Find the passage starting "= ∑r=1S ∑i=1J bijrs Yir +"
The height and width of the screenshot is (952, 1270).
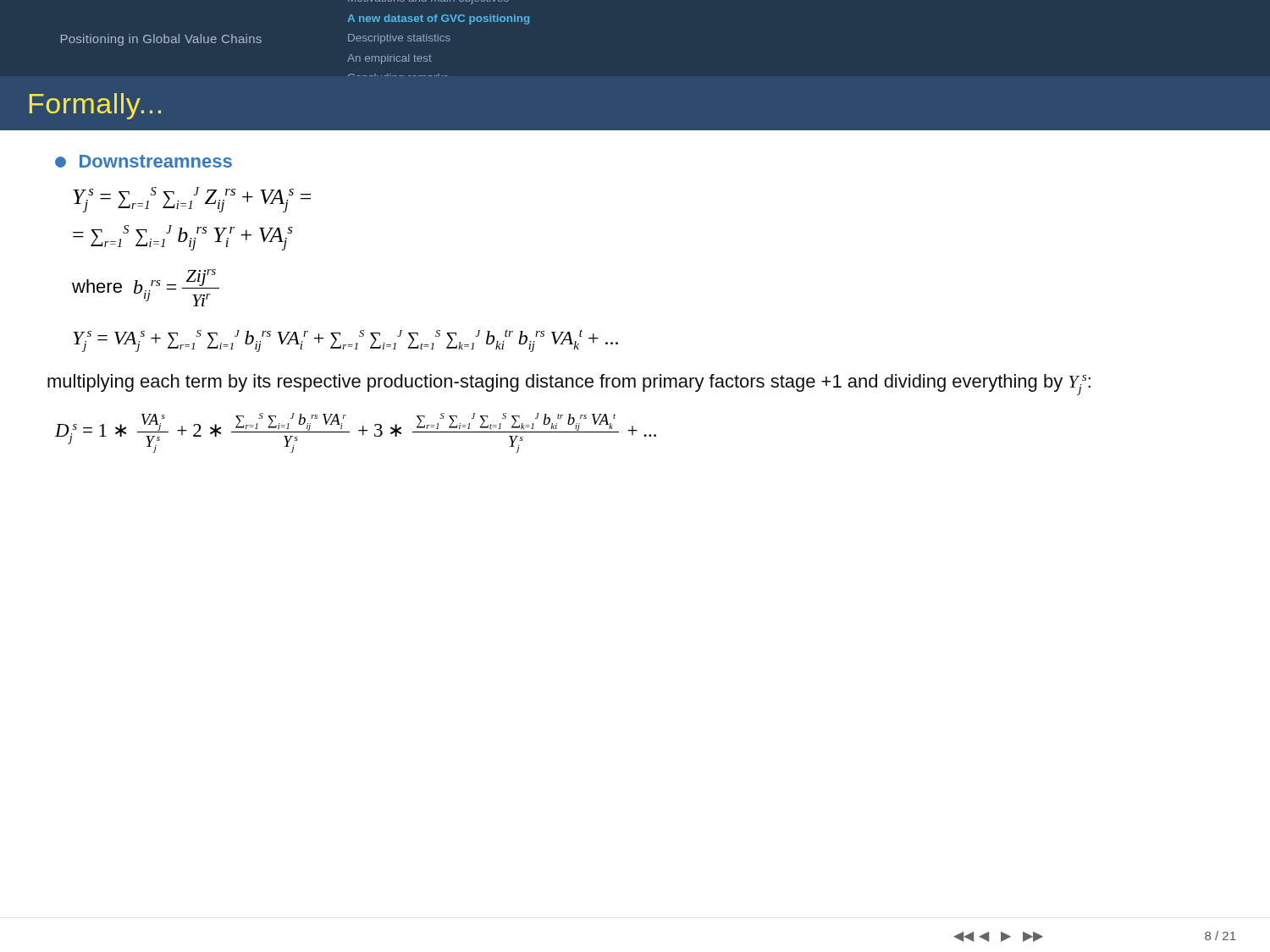[x=182, y=236]
